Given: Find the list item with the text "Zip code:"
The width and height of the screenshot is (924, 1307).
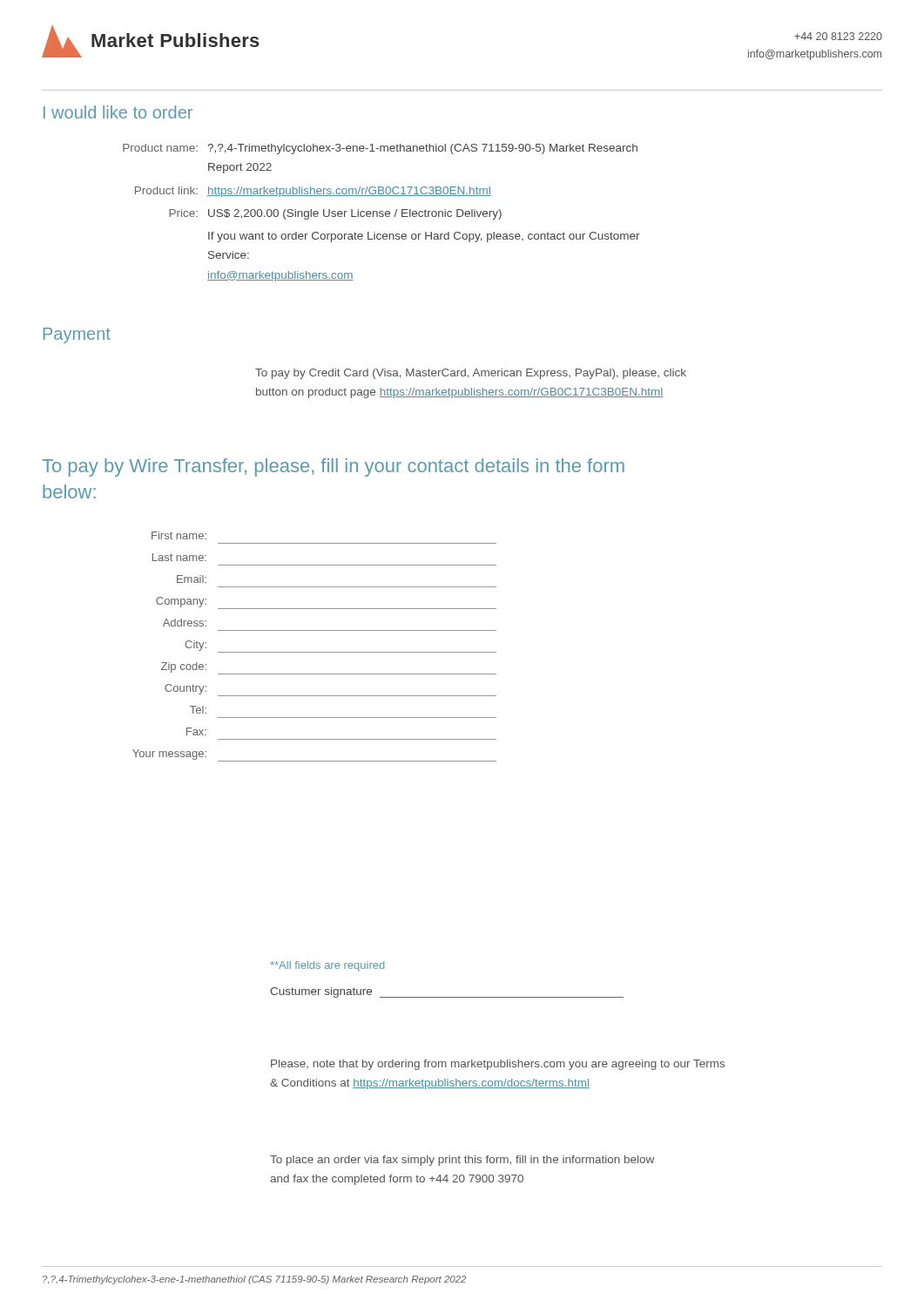Looking at the screenshot, I should click(x=295, y=667).
